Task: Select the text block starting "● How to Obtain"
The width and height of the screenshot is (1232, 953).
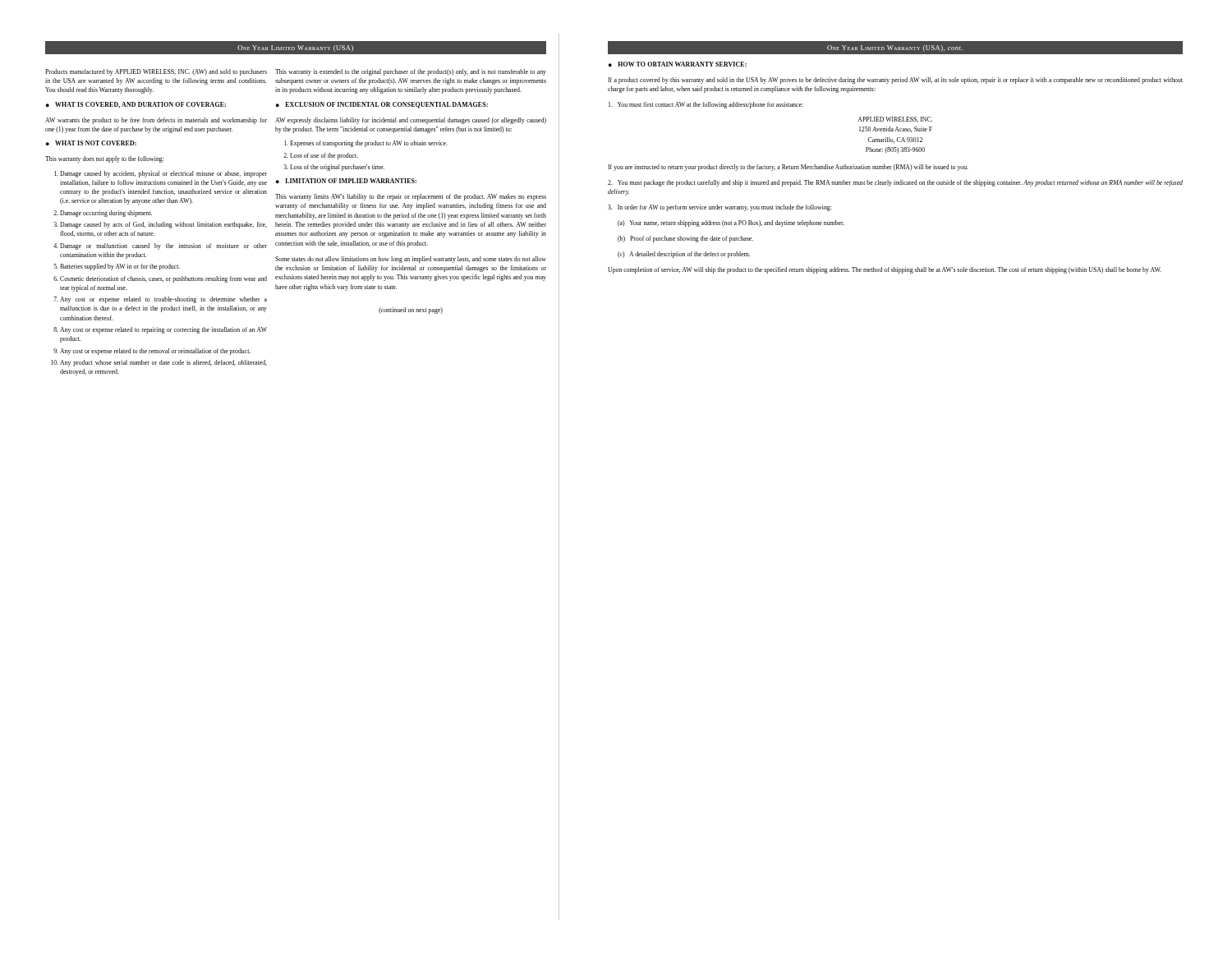Action: point(895,77)
